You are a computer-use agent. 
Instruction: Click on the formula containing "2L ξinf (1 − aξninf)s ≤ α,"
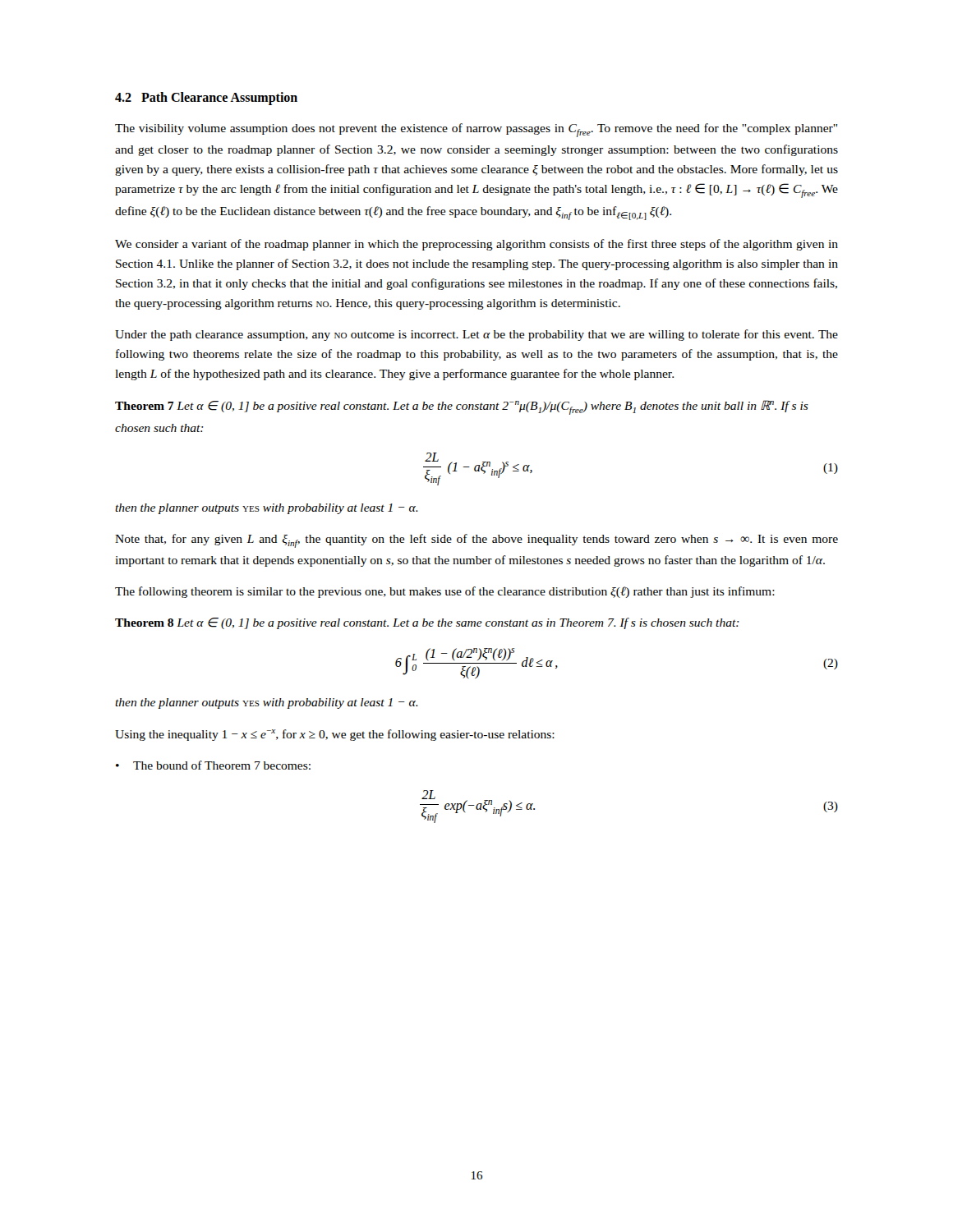point(501,469)
